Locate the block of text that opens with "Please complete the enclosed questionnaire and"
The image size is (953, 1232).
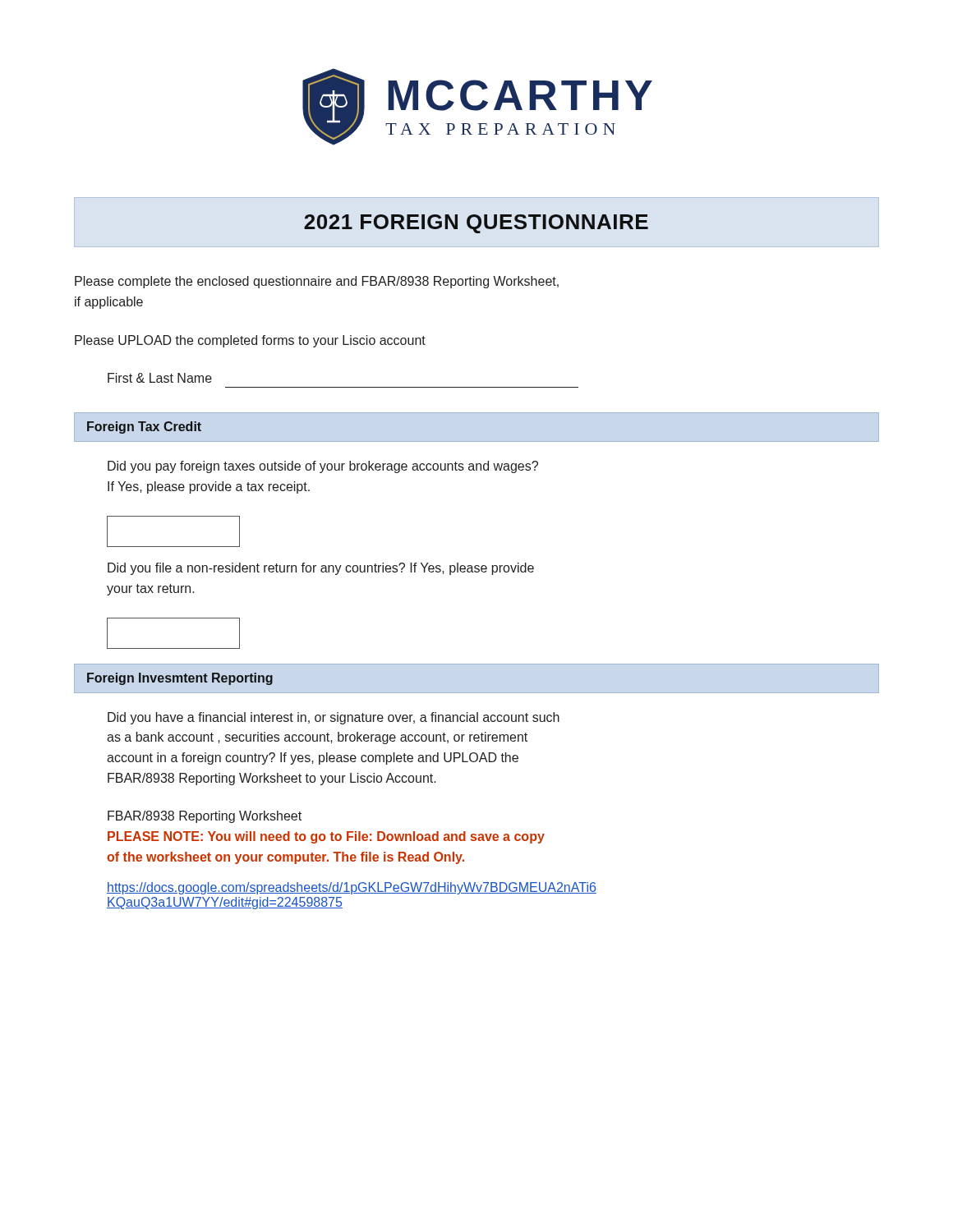pos(317,291)
